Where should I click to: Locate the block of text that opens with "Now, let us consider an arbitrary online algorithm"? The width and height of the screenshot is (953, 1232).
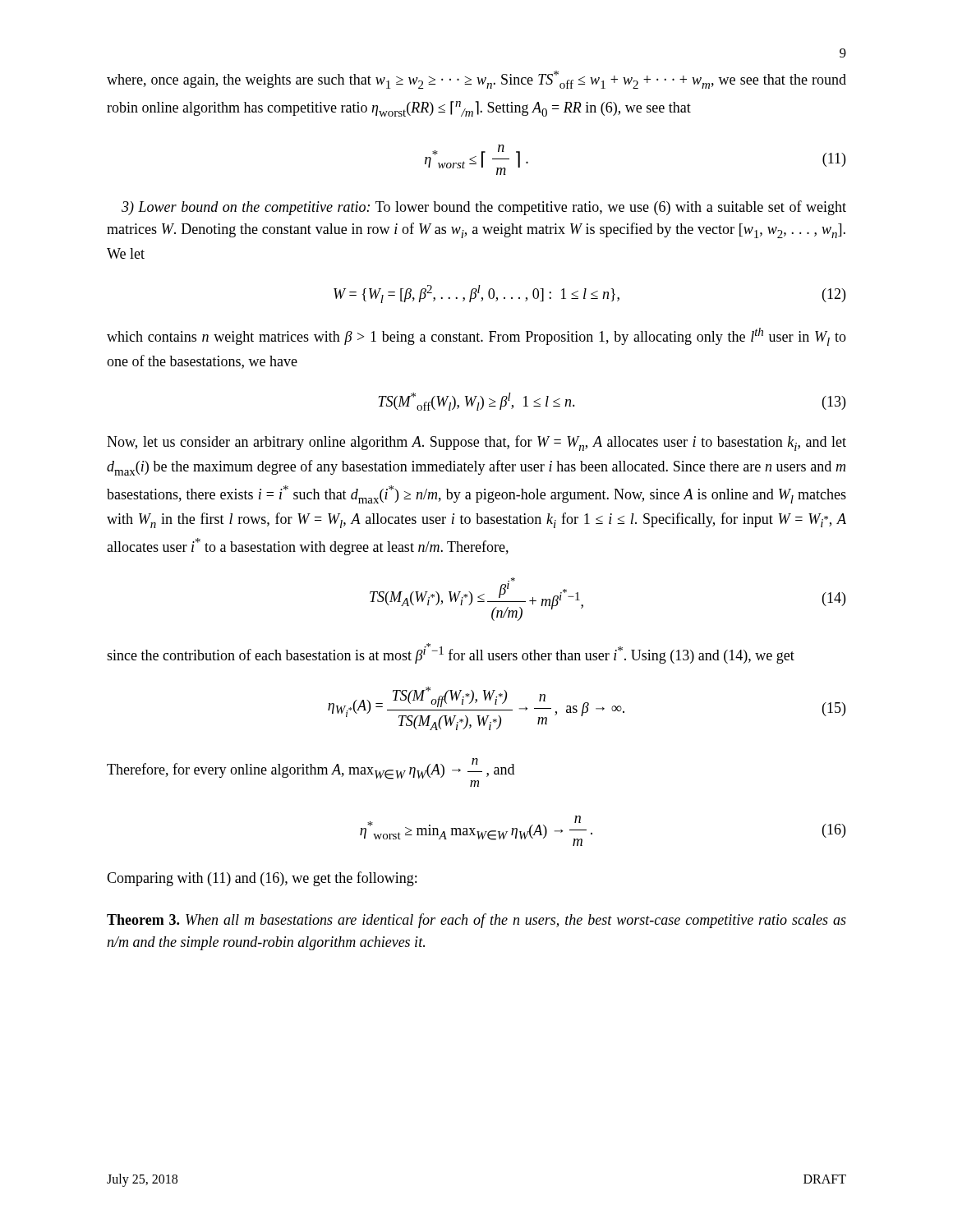click(476, 494)
